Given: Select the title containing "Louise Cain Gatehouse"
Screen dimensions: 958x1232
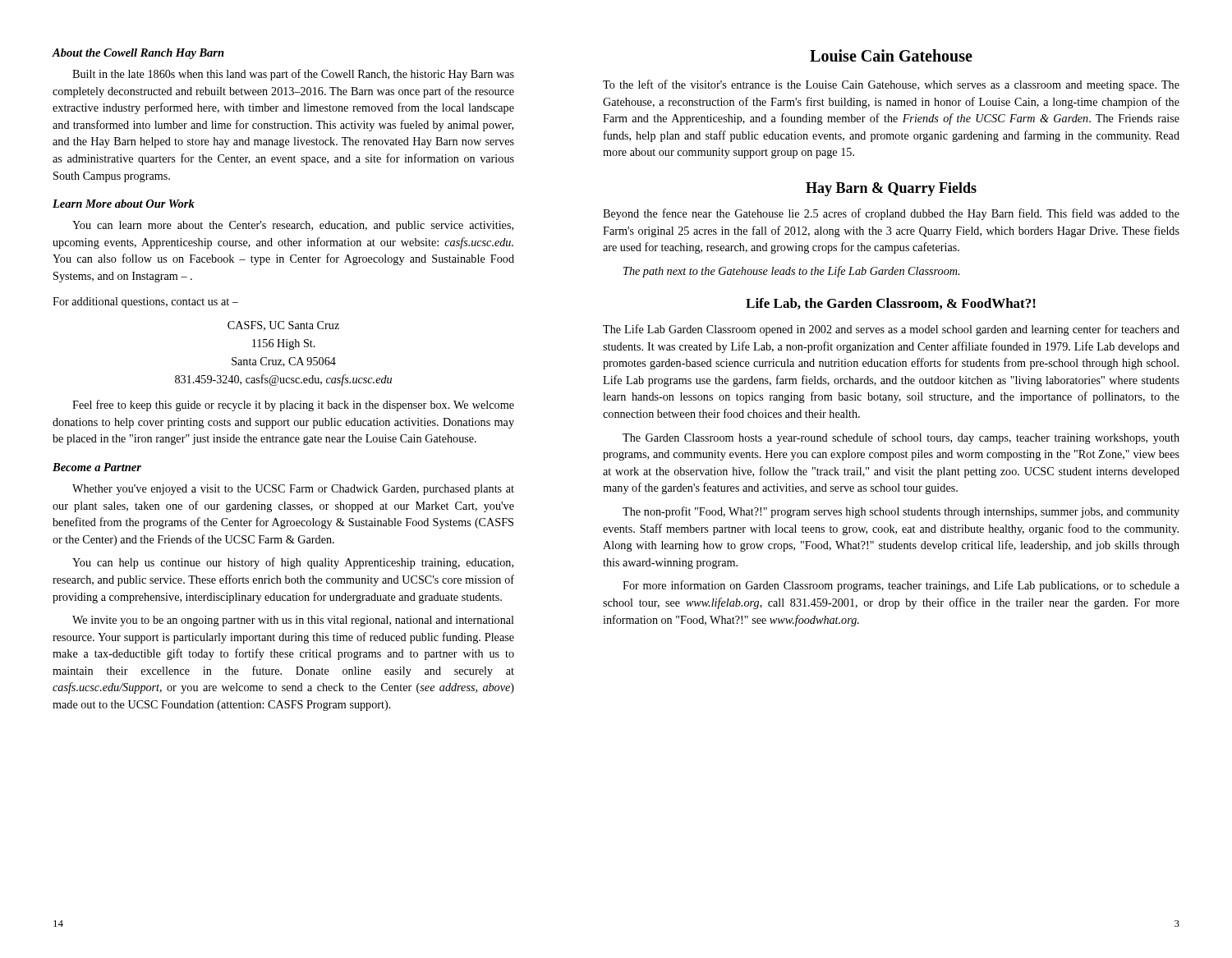Looking at the screenshot, I should coord(891,56).
